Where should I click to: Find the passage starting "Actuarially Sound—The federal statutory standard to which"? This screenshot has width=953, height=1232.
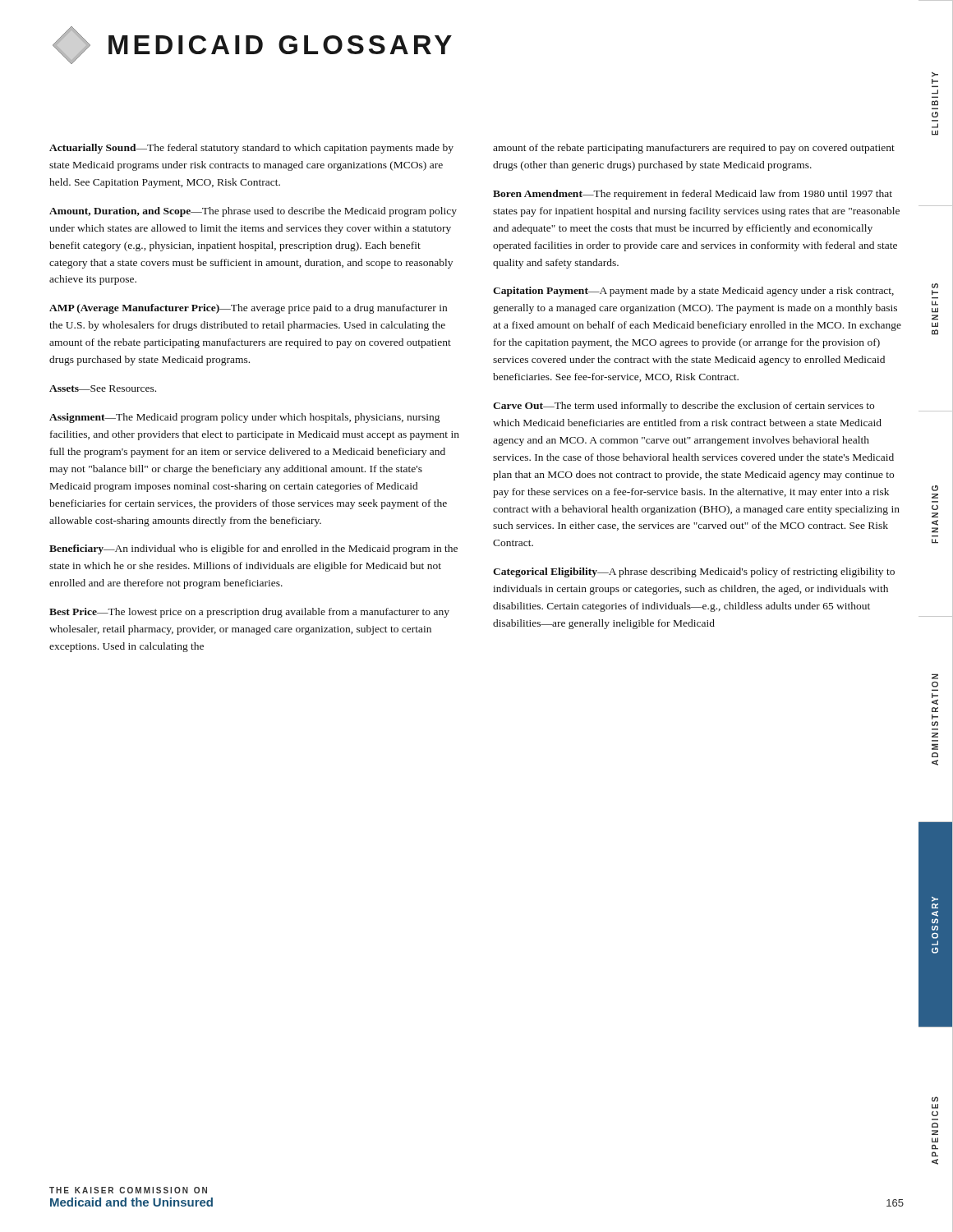tap(251, 165)
